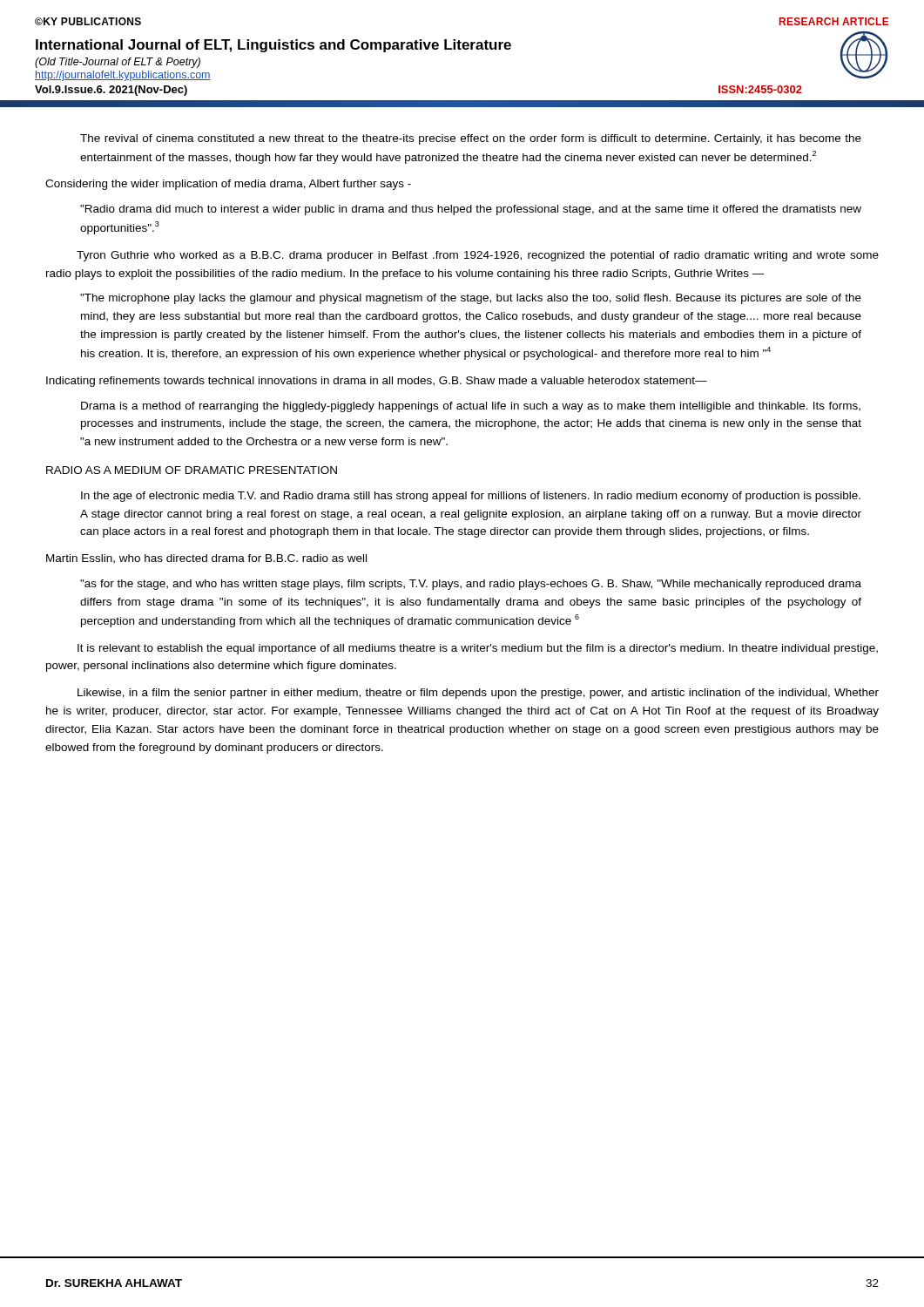
Task: Locate the block of text that opens with "Tyron Guthrie who"
Action: click(x=462, y=264)
